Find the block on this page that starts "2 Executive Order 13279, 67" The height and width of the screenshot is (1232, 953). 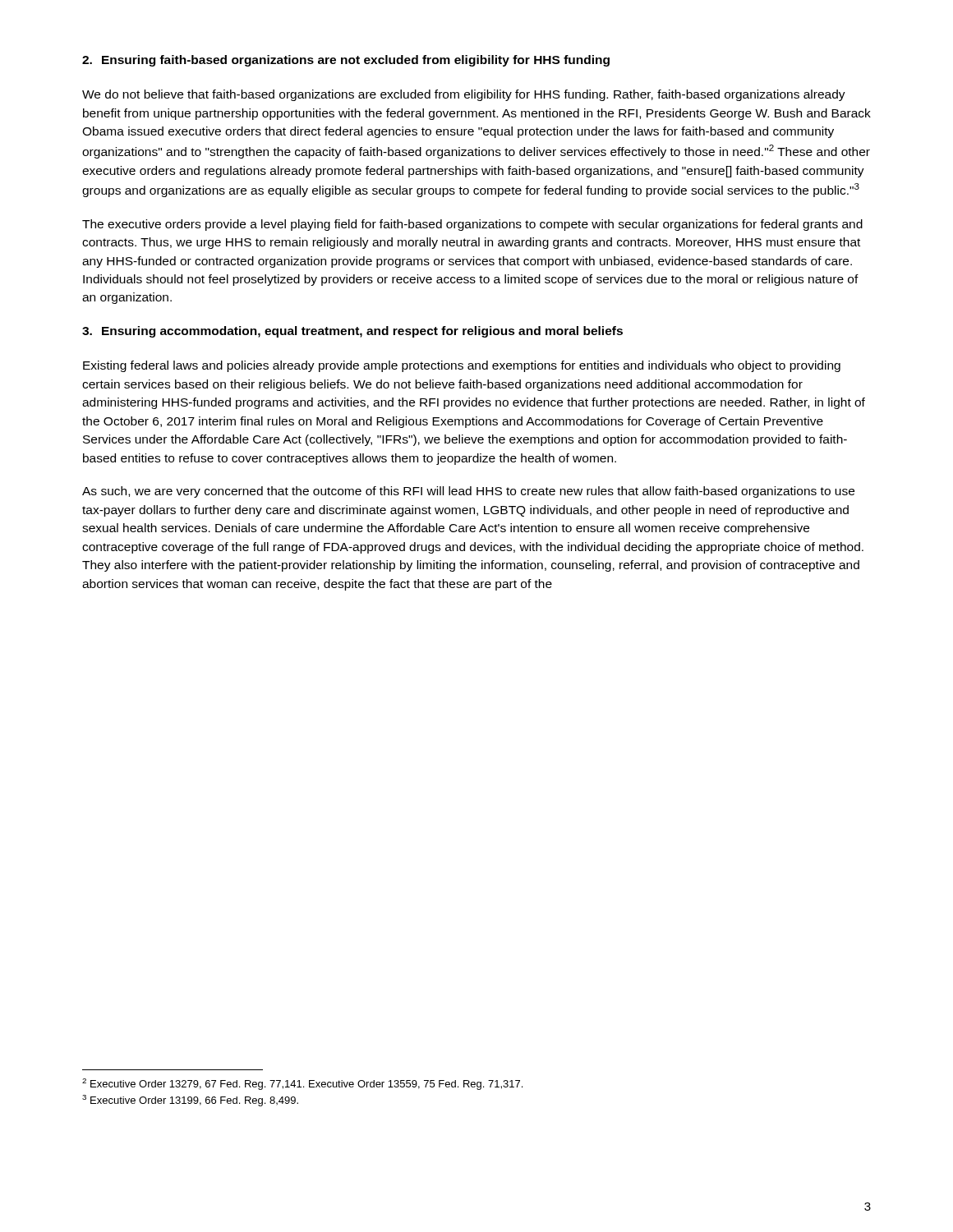[x=303, y=1083]
